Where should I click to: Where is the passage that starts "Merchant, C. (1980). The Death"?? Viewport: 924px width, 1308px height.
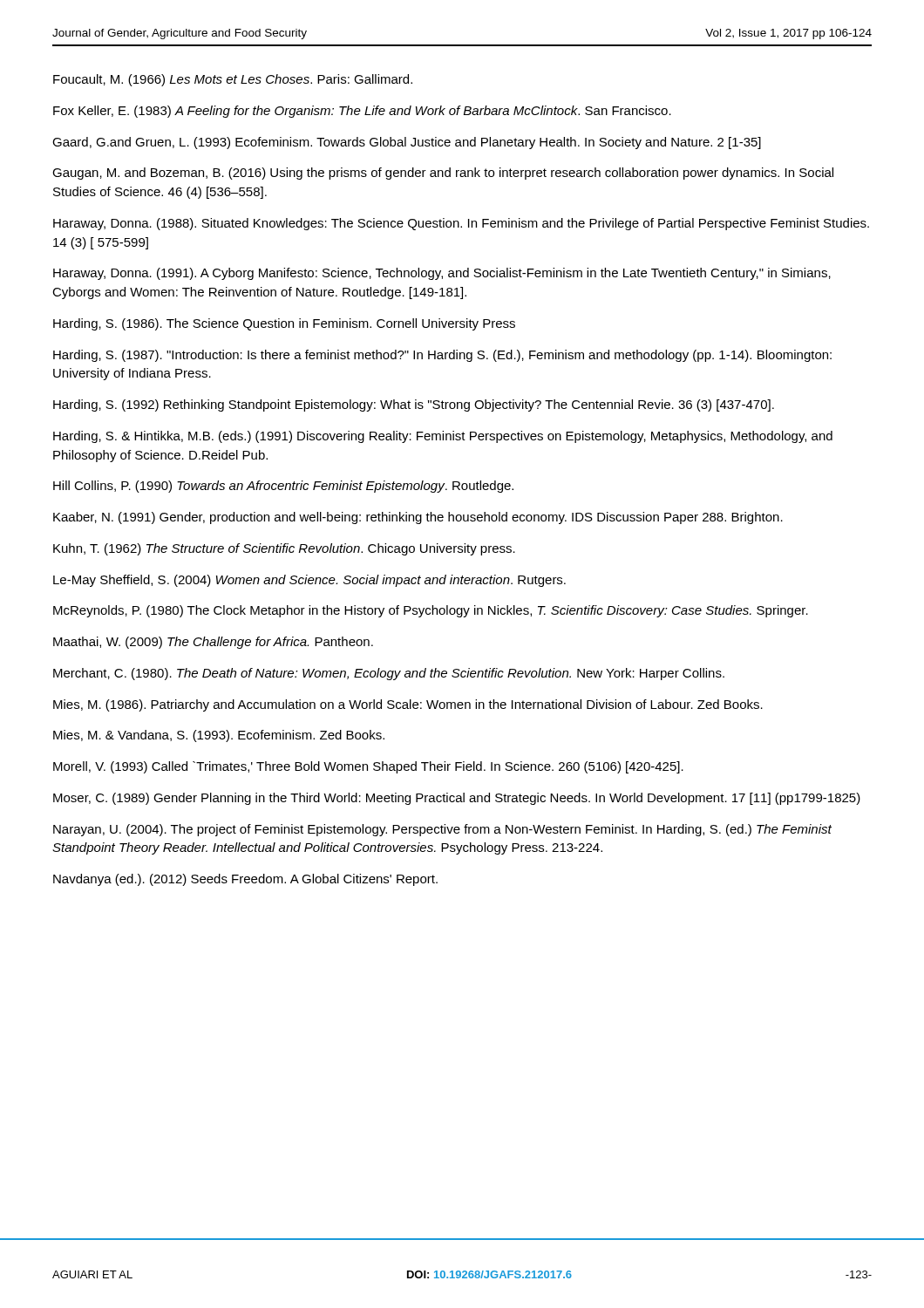pos(389,673)
